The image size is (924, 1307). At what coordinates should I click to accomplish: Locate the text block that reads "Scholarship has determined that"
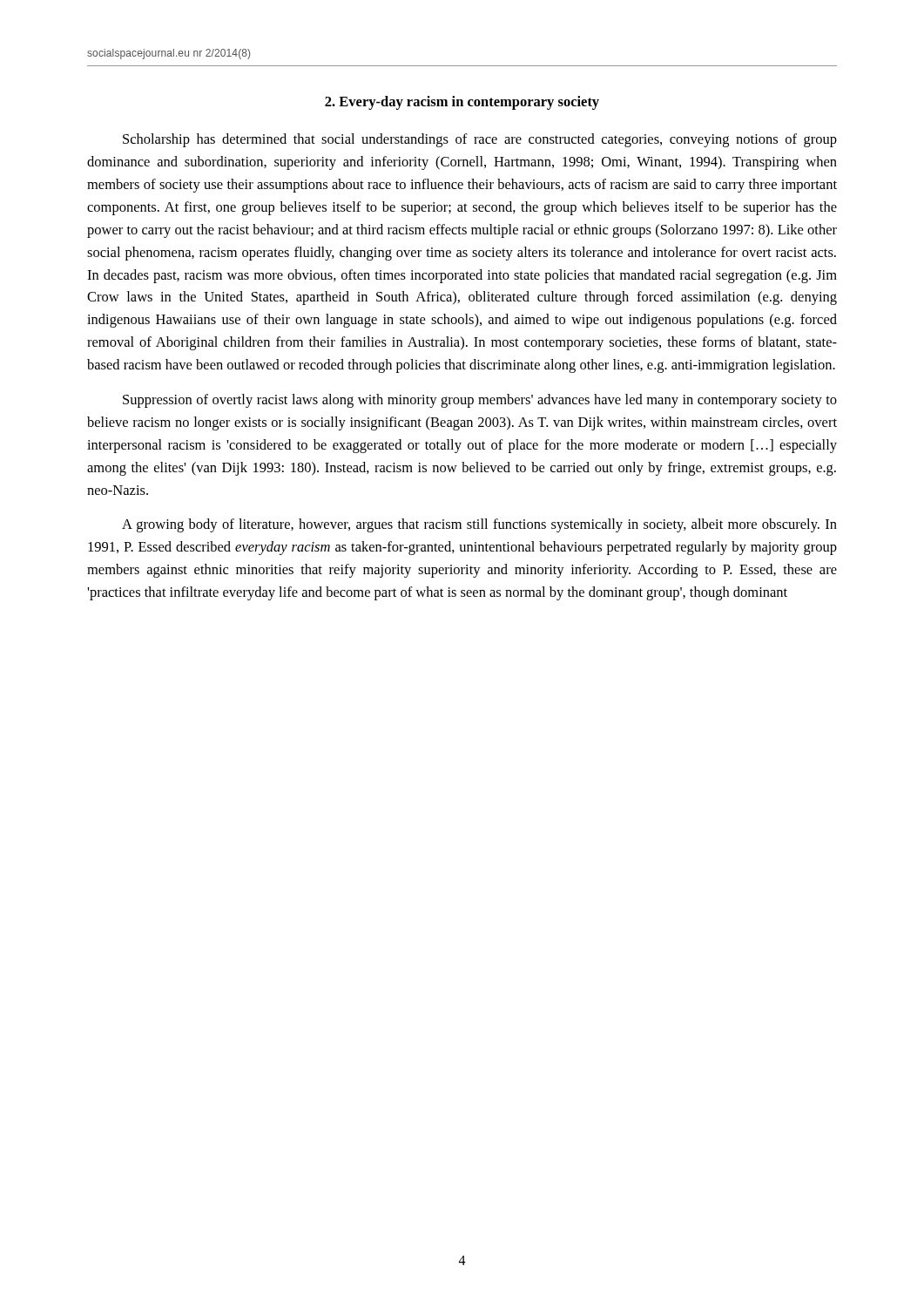[462, 252]
